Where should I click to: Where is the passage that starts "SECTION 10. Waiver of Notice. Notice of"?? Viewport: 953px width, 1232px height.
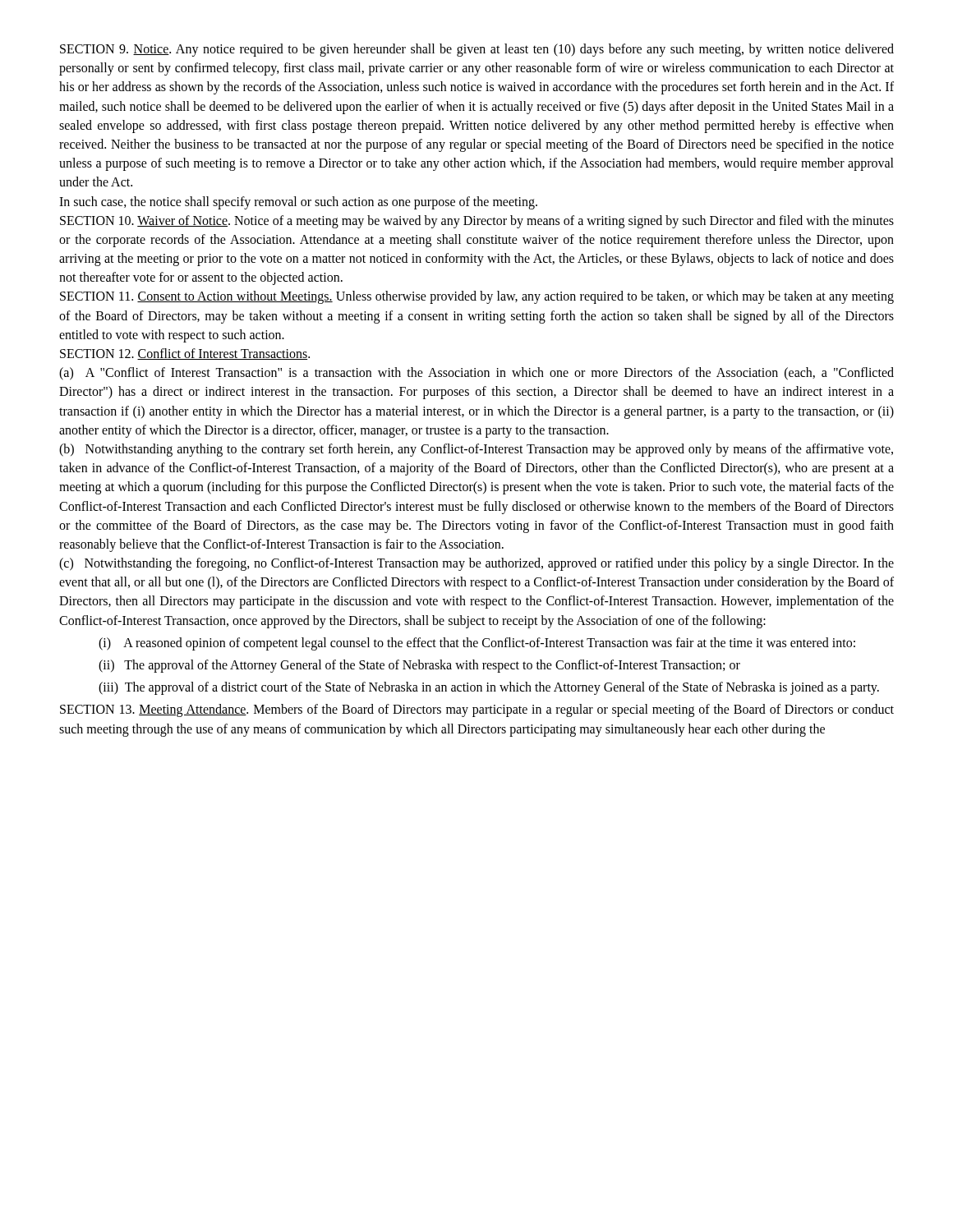point(476,249)
